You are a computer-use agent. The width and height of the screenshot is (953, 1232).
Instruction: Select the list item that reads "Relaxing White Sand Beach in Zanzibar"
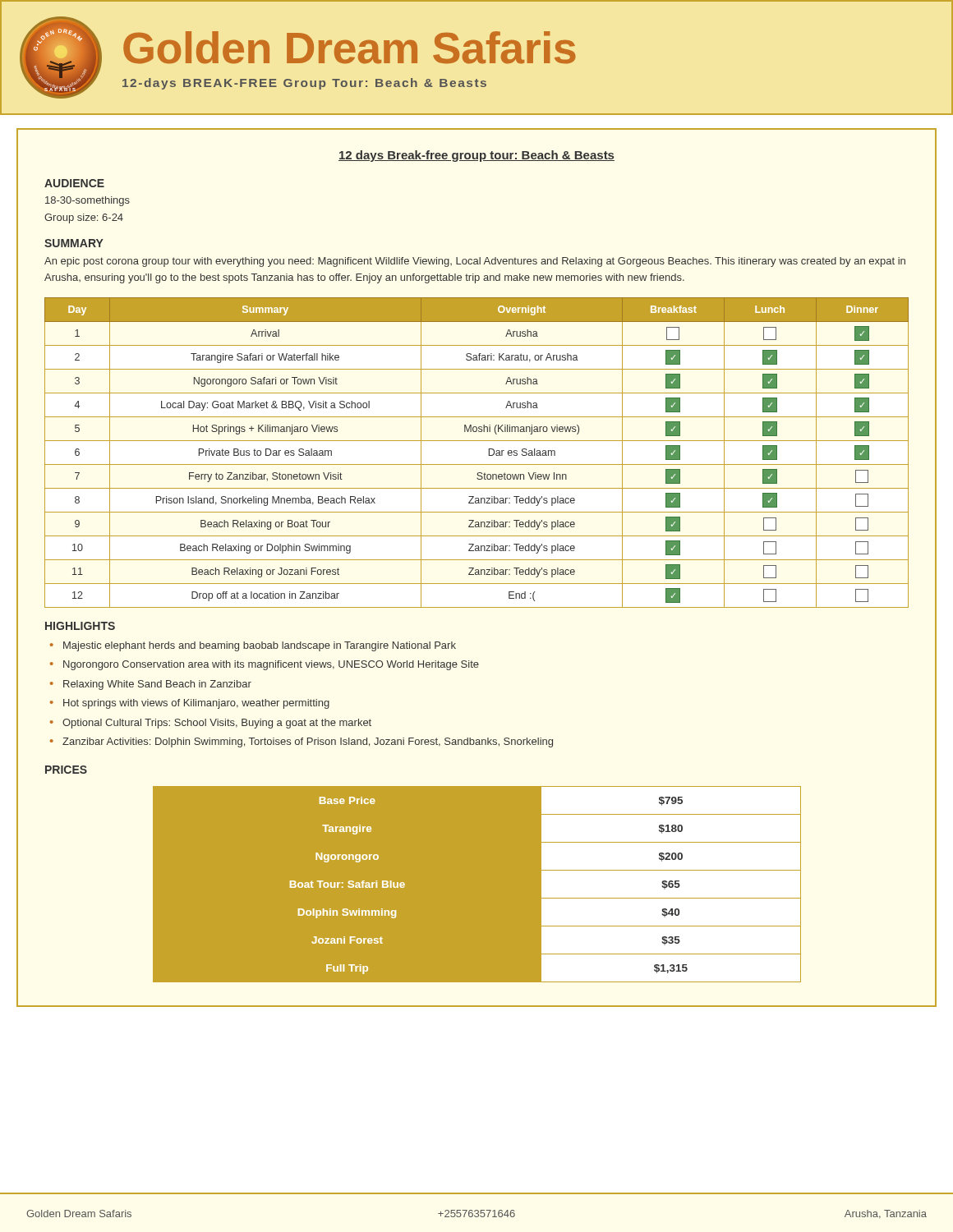(157, 684)
